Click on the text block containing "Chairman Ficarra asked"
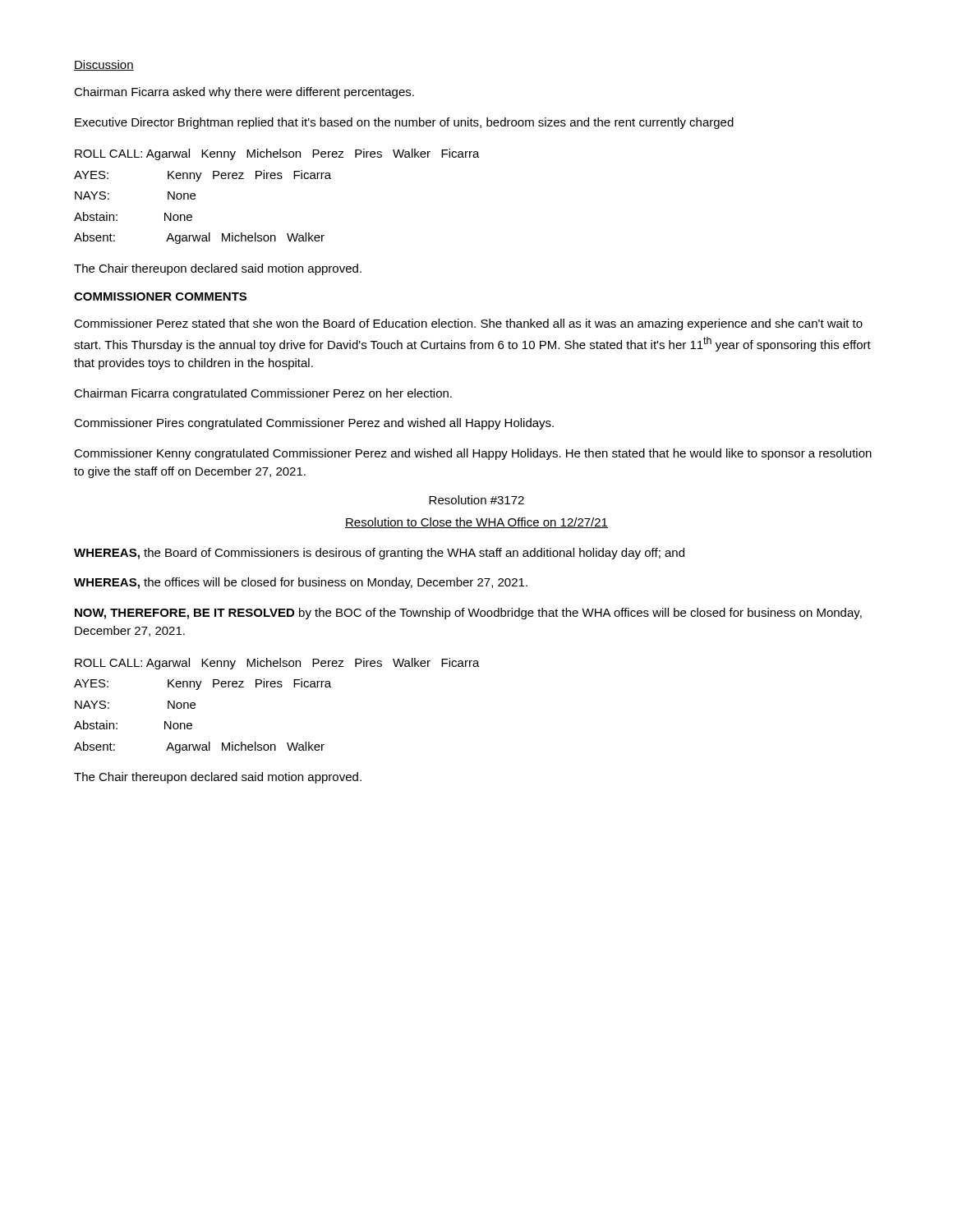This screenshot has height=1232, width=953. (x=244, y=93)
